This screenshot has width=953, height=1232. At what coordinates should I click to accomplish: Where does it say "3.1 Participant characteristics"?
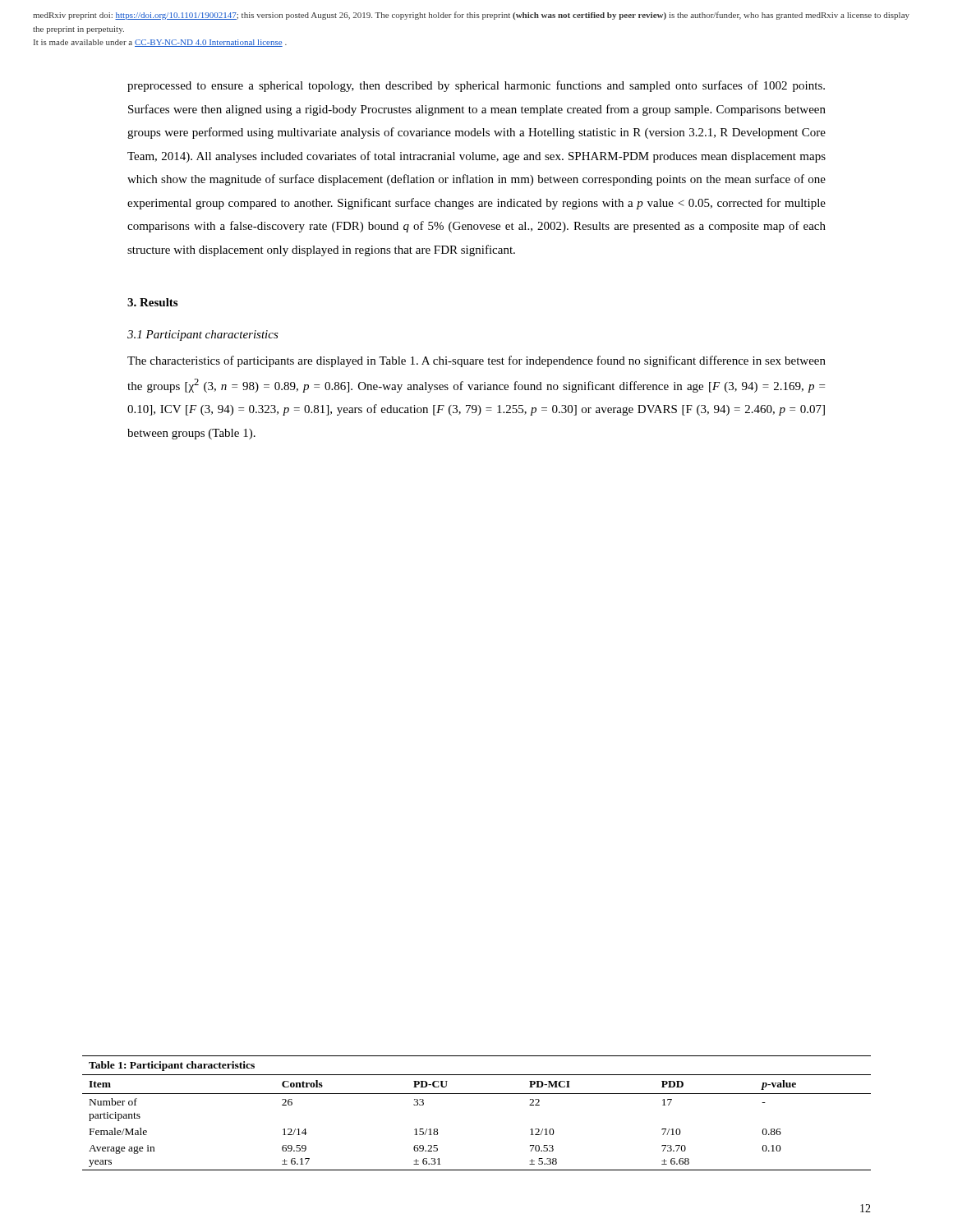click(203, 334)
